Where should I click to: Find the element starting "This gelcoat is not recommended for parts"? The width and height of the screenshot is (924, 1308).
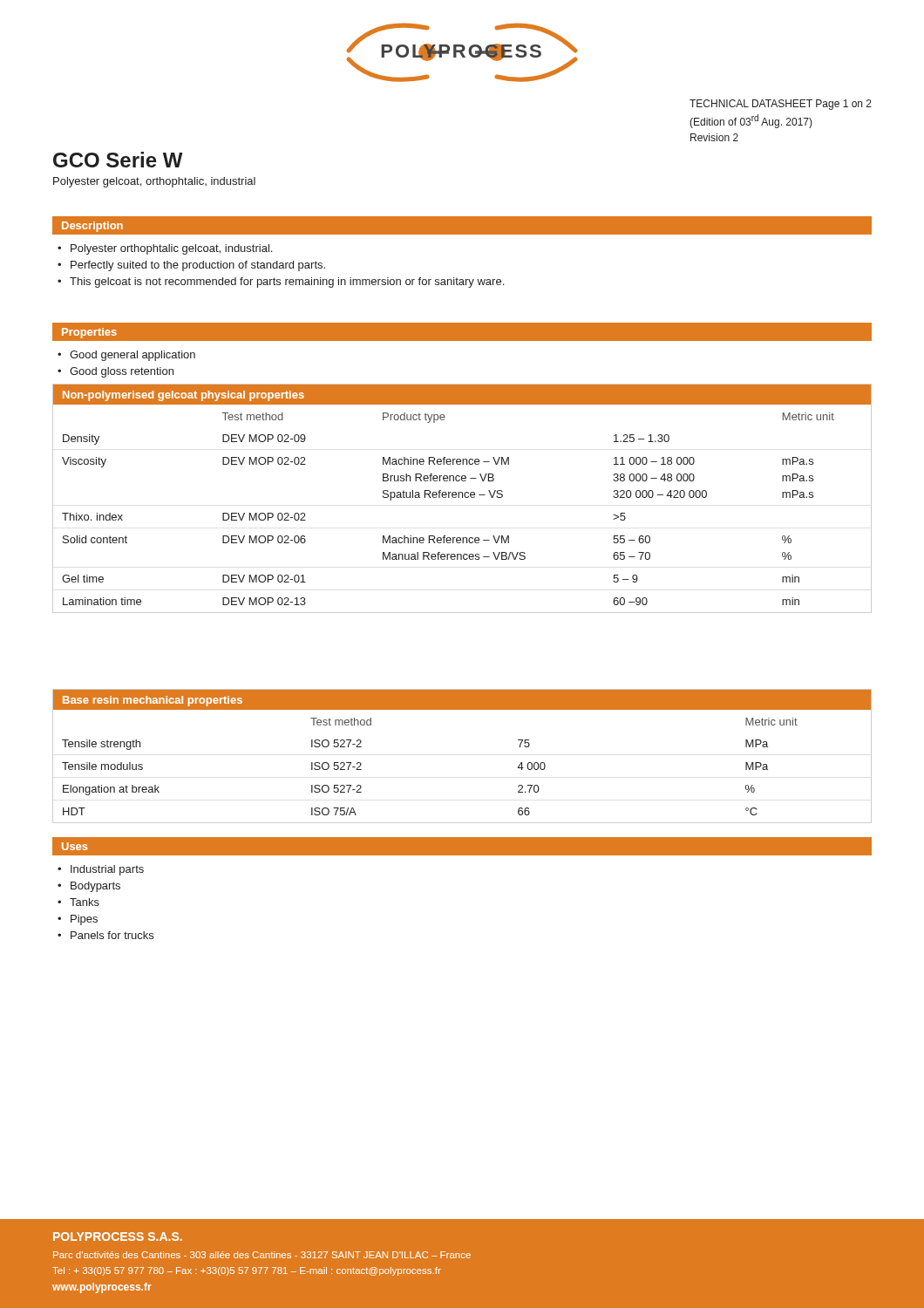click(287, 281)
